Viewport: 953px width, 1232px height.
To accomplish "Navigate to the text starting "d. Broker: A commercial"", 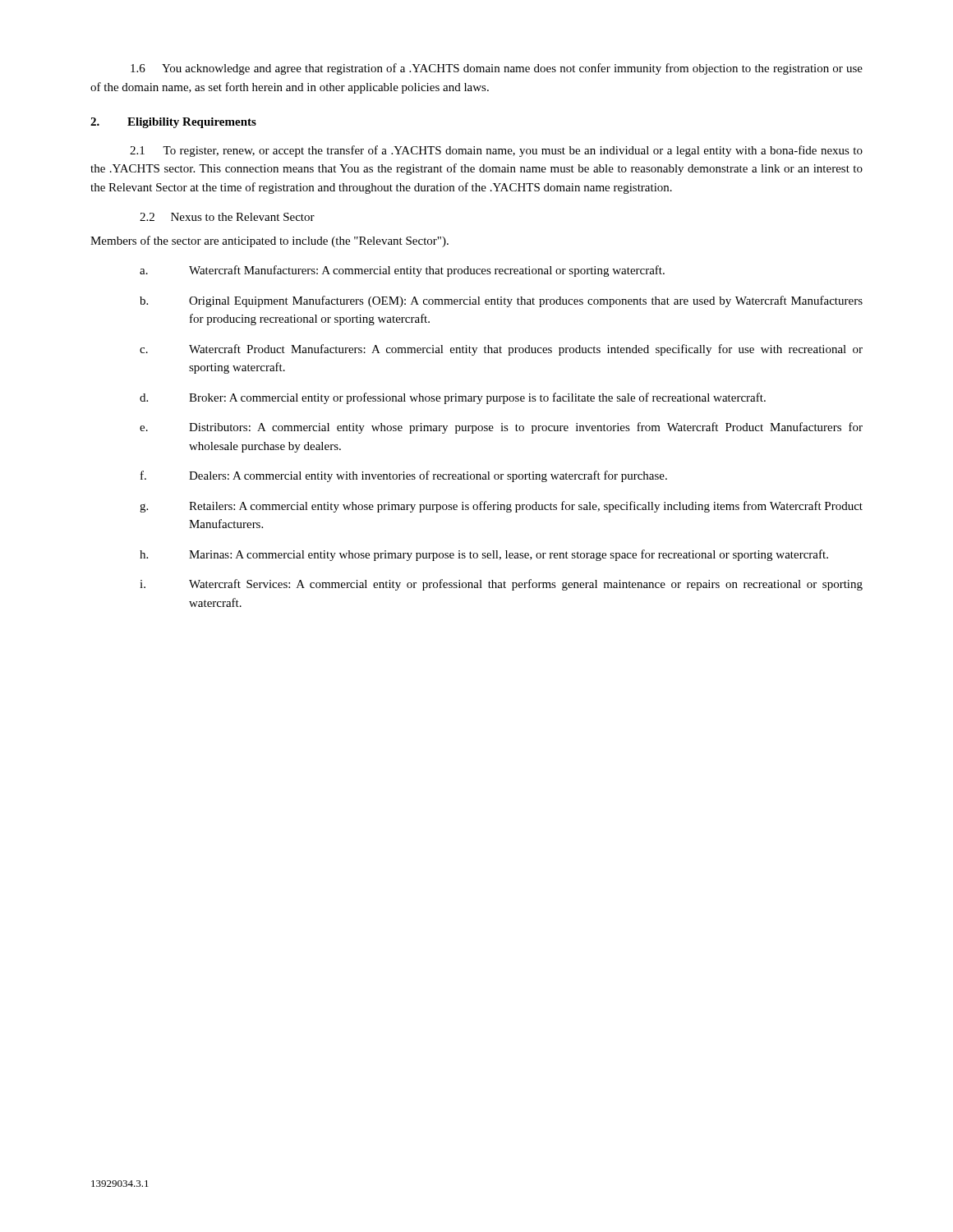I will pyautogui.click(x=501, y=397).
